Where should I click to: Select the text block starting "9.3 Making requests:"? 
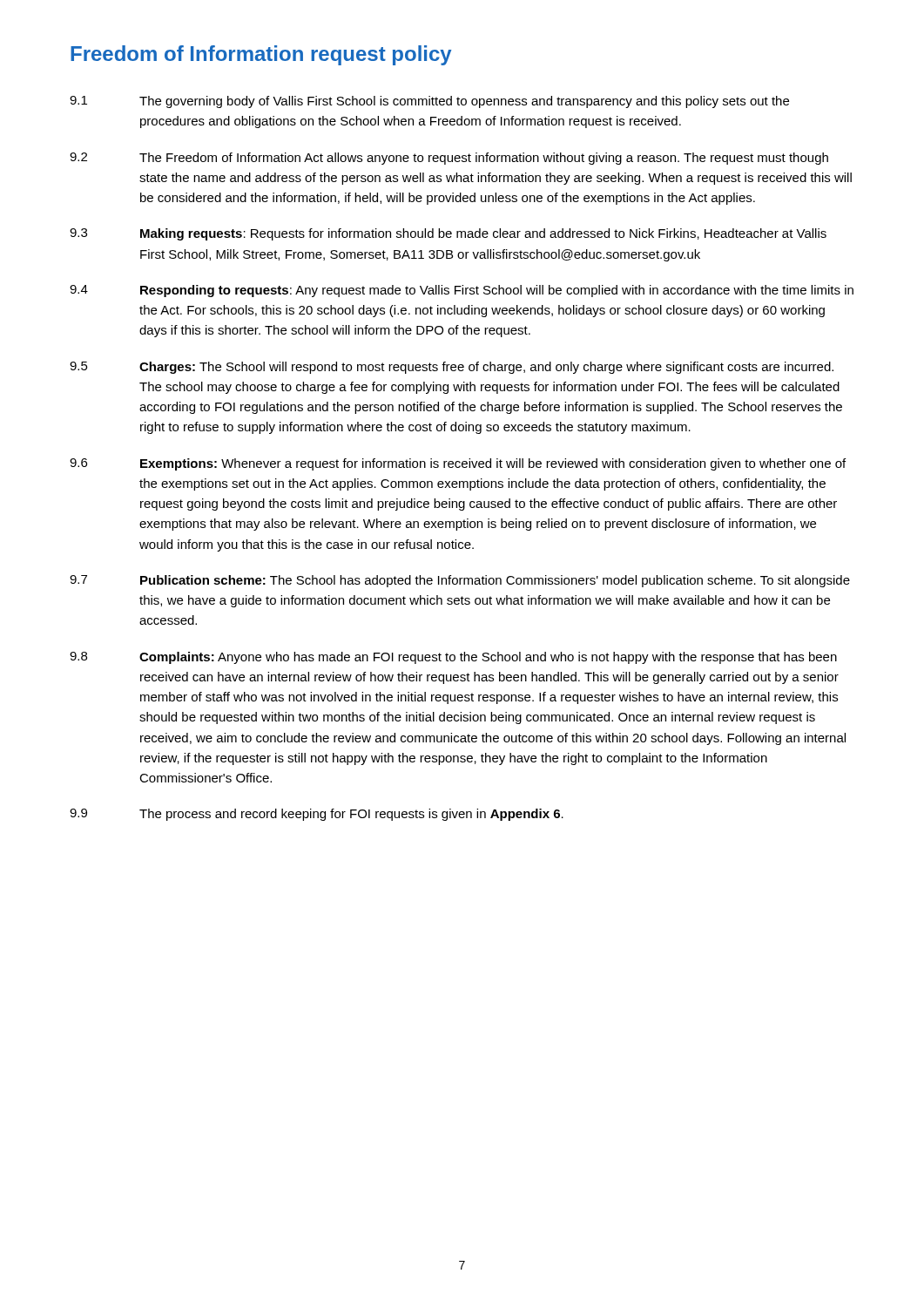tap(462, 243)
